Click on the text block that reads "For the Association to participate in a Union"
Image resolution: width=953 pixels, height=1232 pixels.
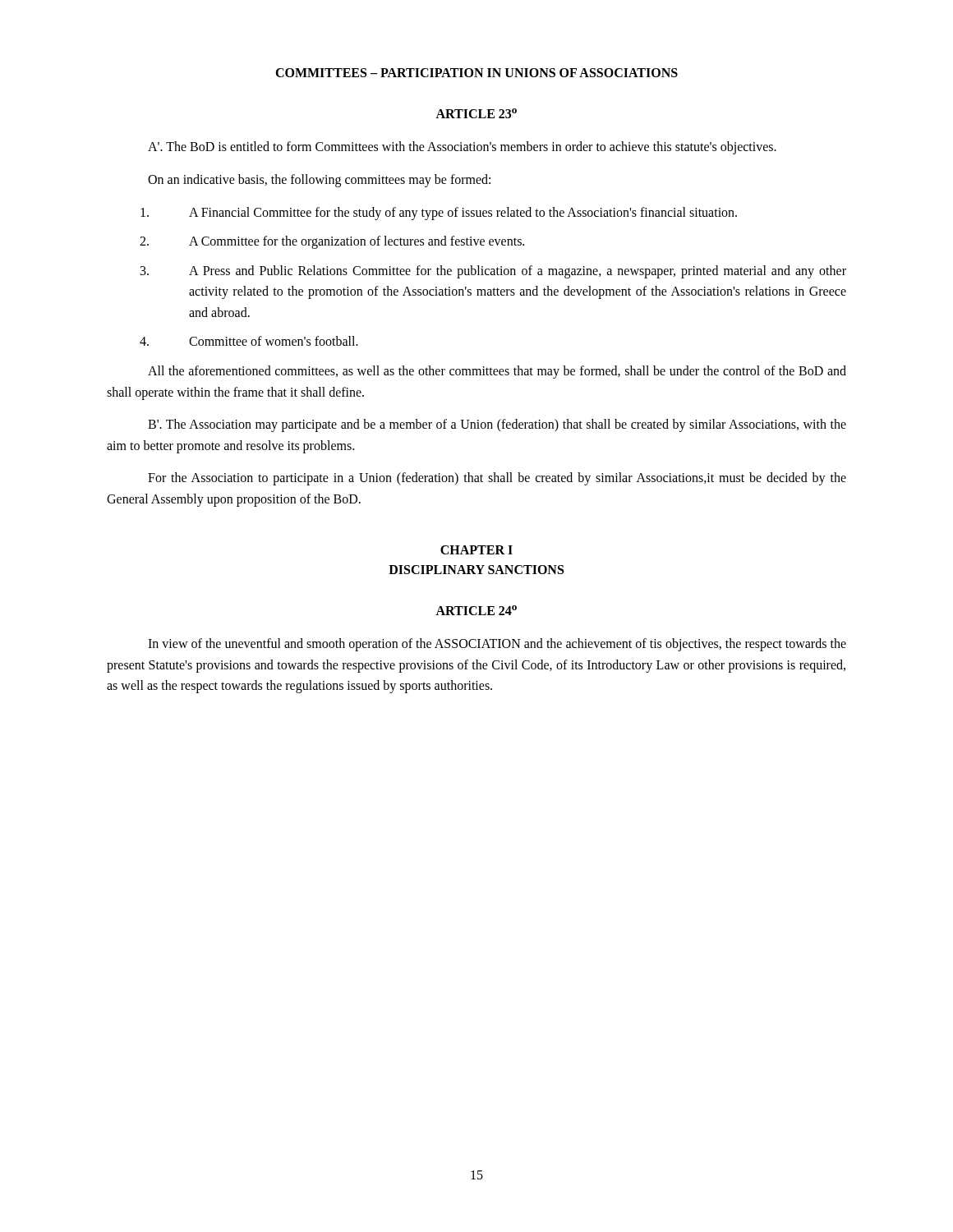click(x=476, y=488)
